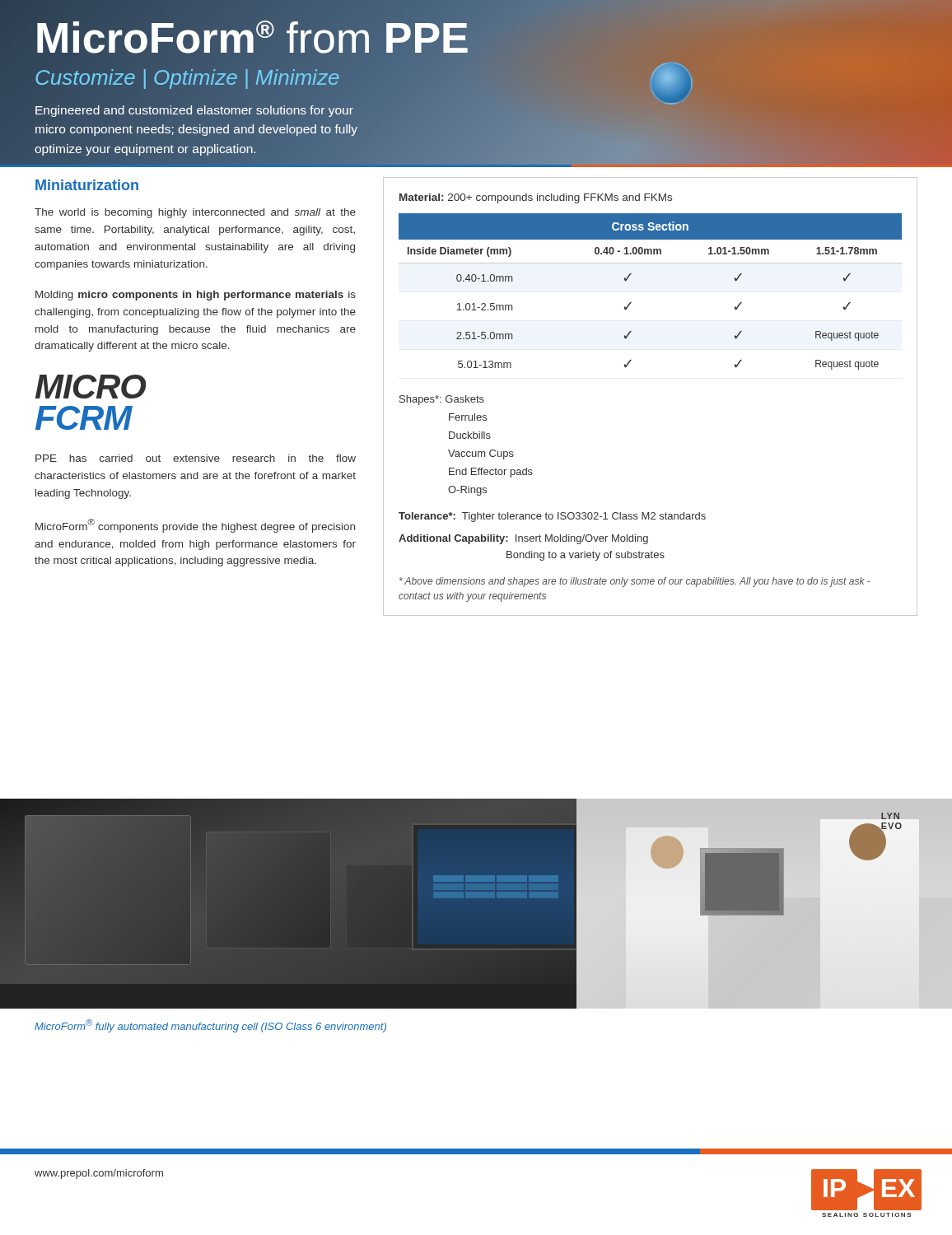The image size is (952, 1235).
Task: Click on the block starting "MicroForm® components provide the highest"
Action: (x=195, y=543)
